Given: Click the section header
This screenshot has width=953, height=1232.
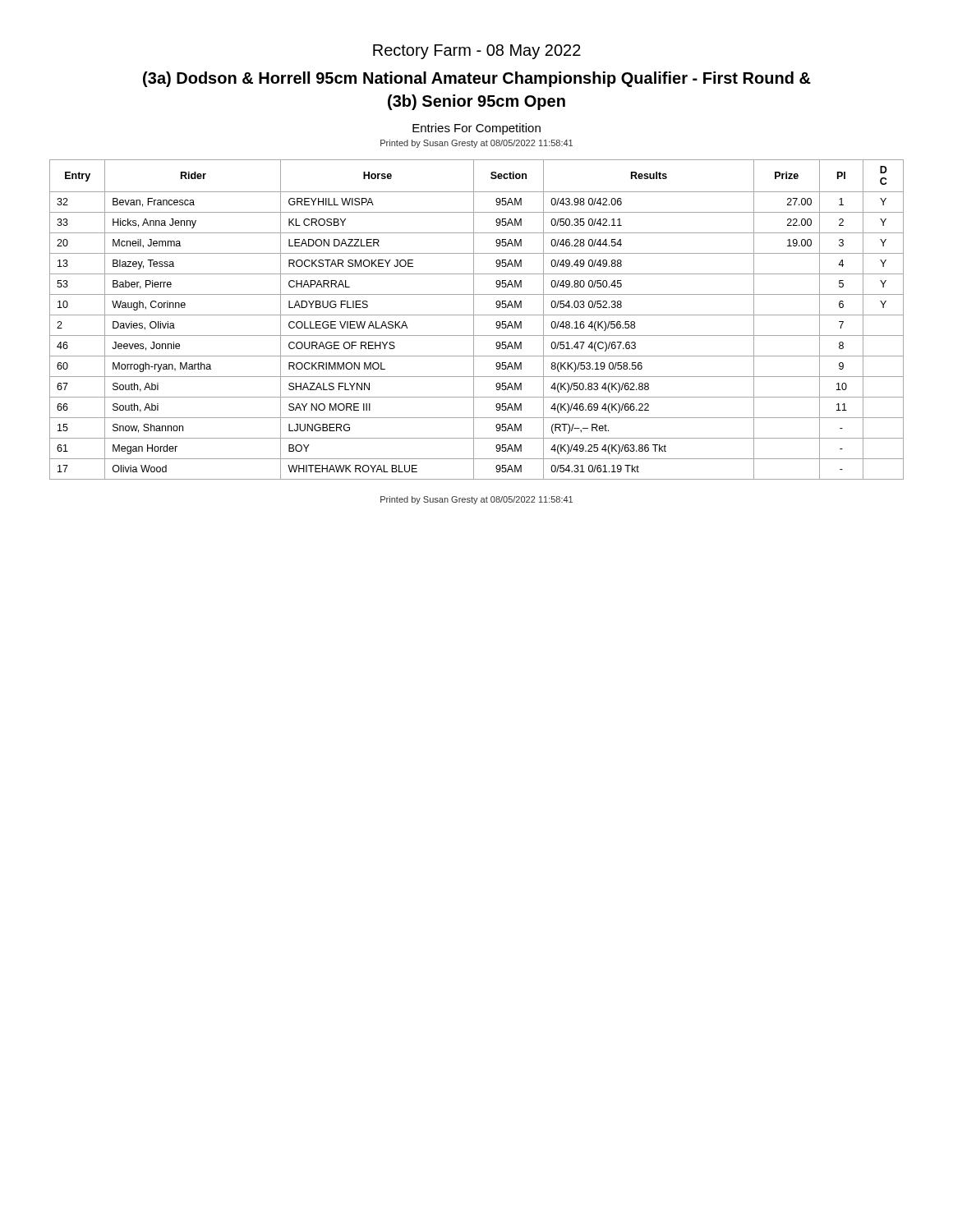Looking at the screenshot, I should pos(476,128).
